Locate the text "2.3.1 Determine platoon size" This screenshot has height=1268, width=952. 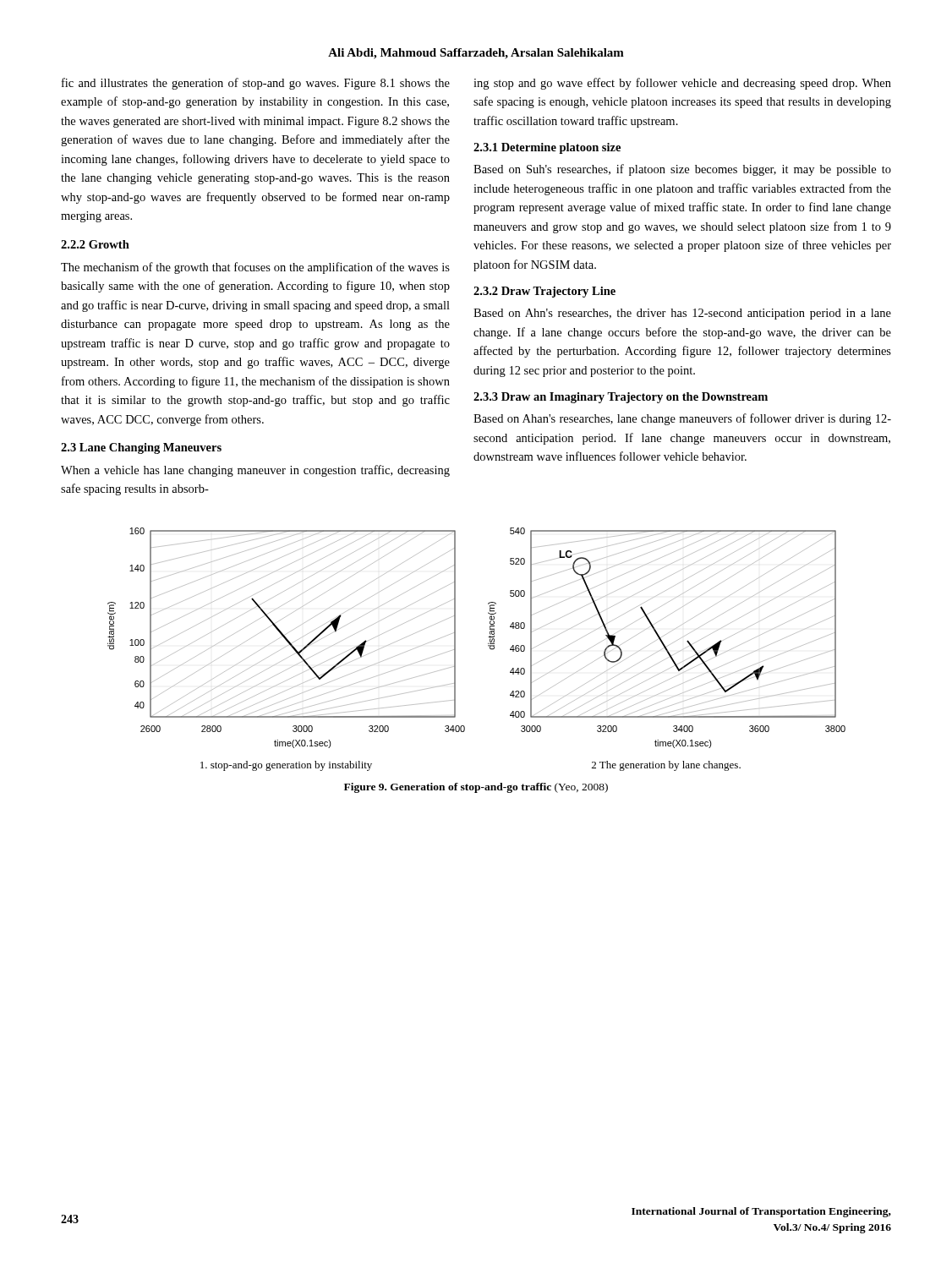[x=547, y=147]
